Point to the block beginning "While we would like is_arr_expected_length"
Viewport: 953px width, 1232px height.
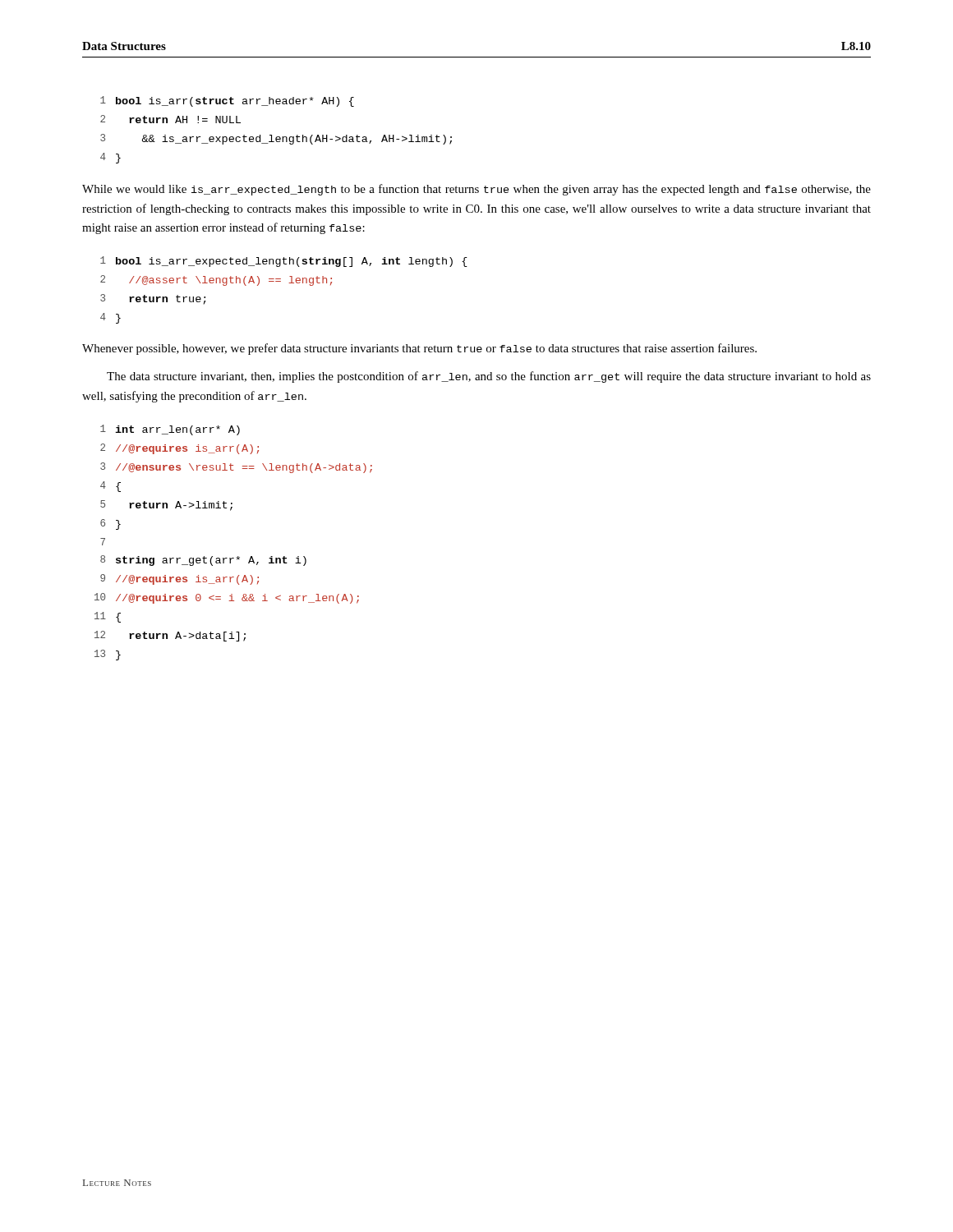tap(476, 209)
